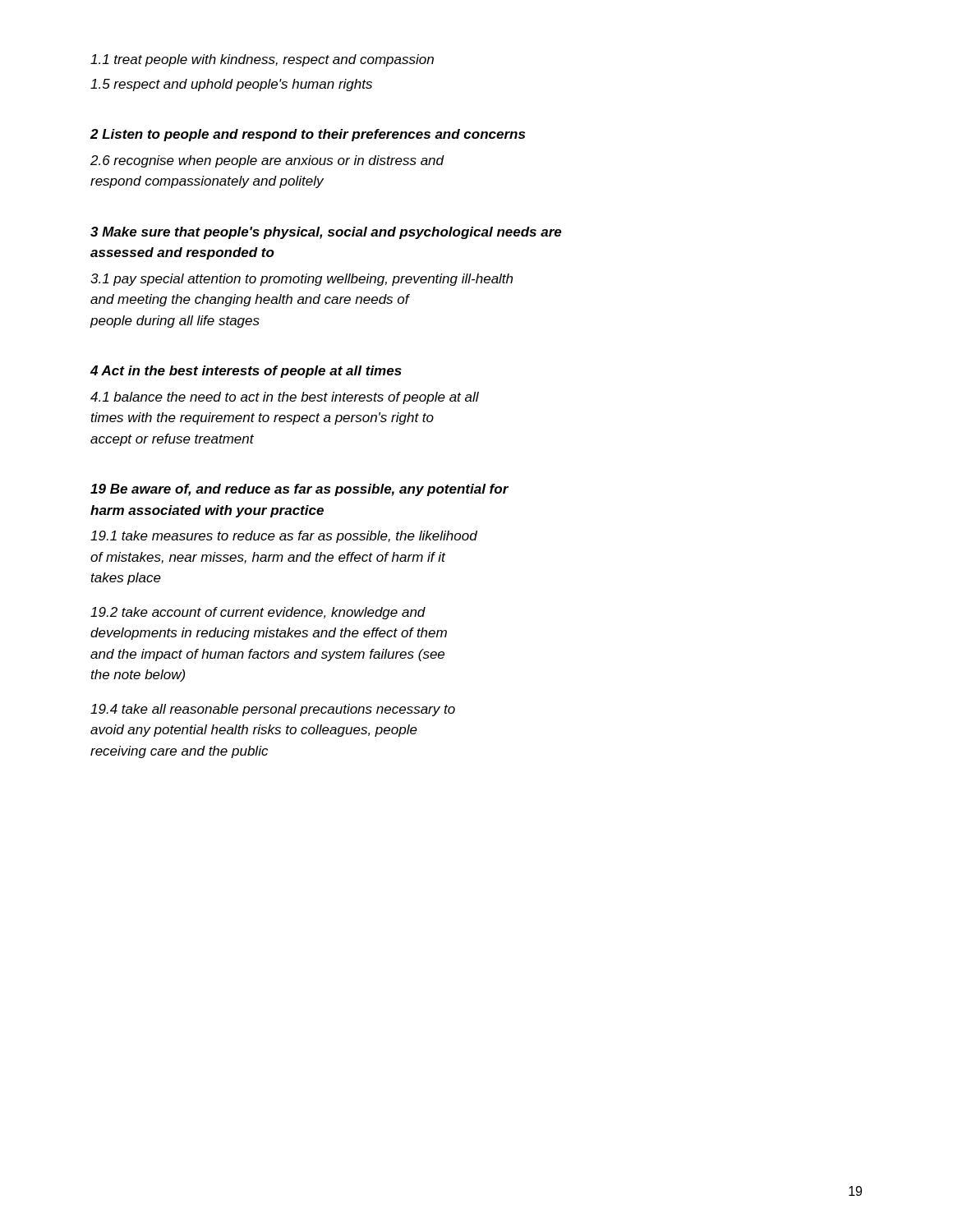Navigate to the text starting "4 take all"
This screenshot has width=953, height=1232.
(273, 730)
